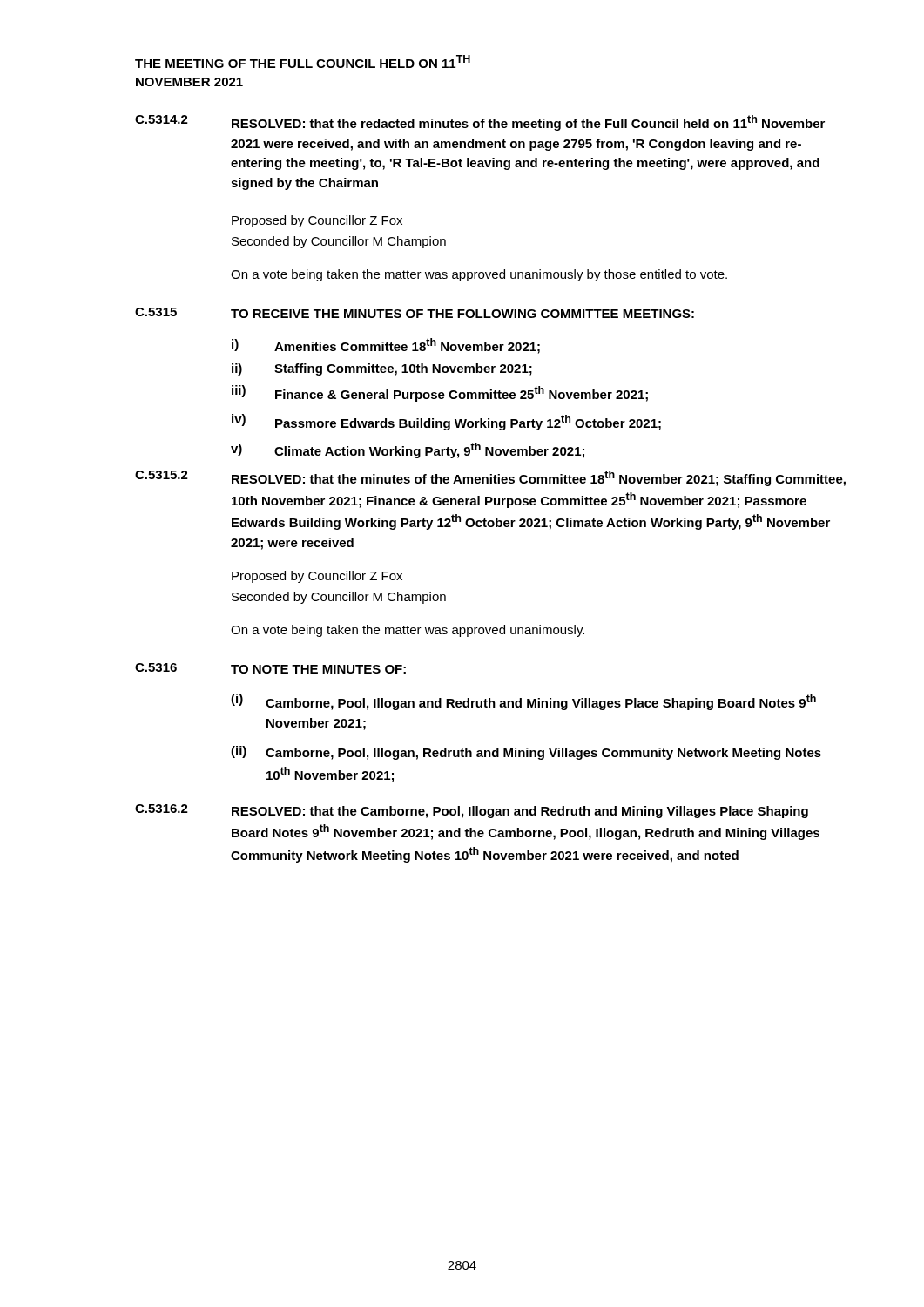Select the passage starting "C.5316 TO NOTE THE MINUTES OF:"
The image size is (924, 1307).
tap(270, 668)
